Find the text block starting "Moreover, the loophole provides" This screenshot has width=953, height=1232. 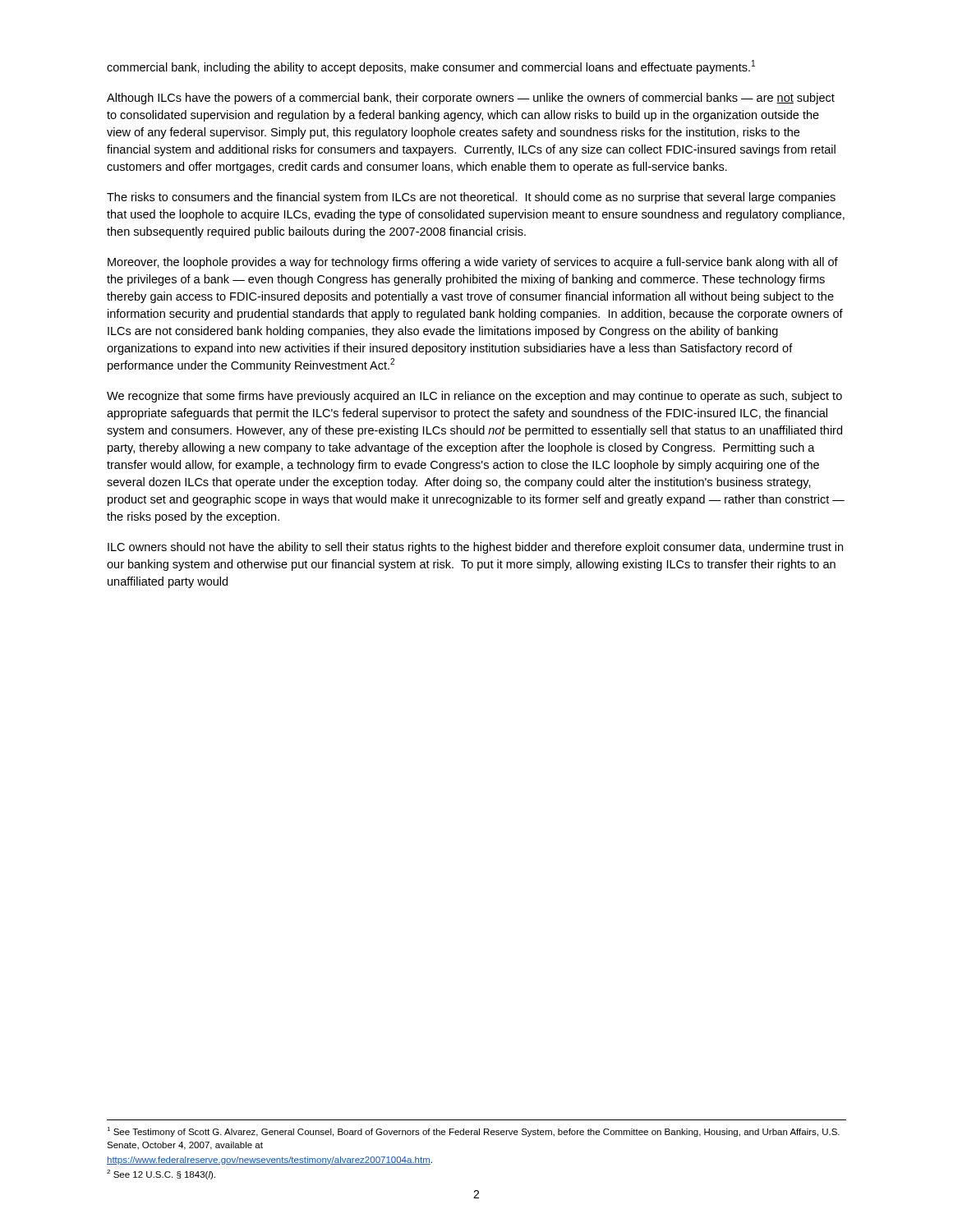tap(475, 314)
